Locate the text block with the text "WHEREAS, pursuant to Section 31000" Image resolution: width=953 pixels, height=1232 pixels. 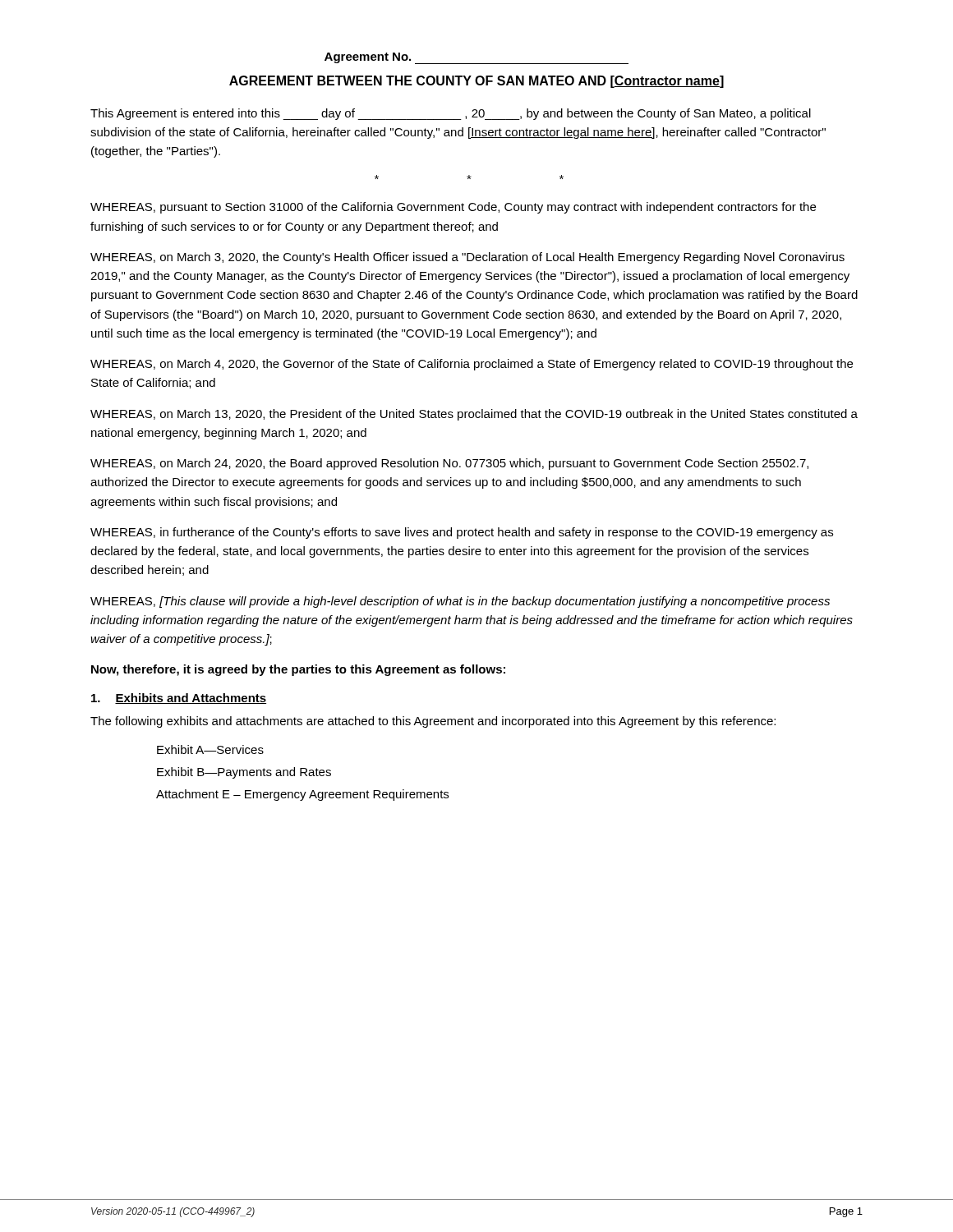click(x=453, y=216)
